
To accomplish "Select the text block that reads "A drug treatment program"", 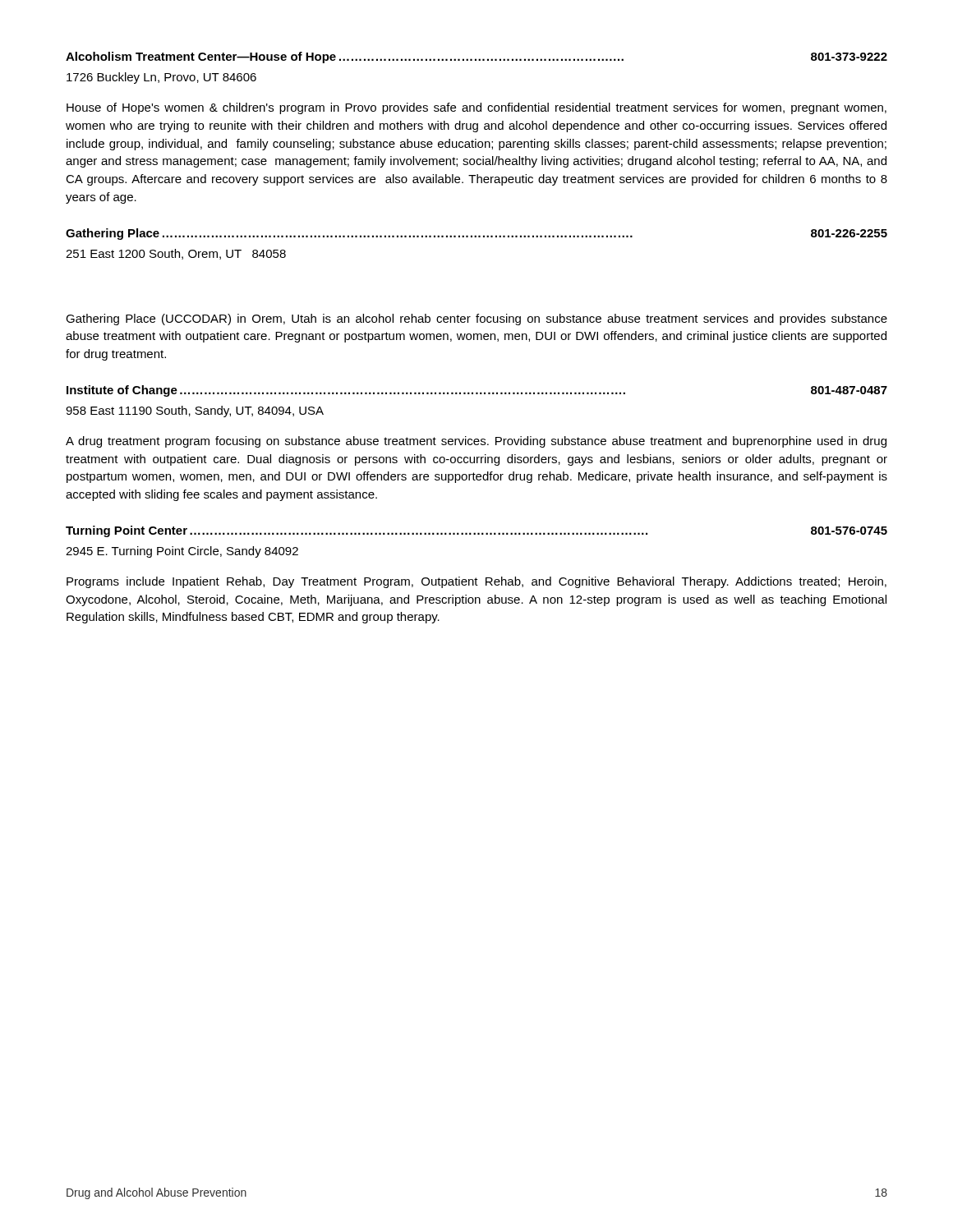I will (x=476, y=467).
